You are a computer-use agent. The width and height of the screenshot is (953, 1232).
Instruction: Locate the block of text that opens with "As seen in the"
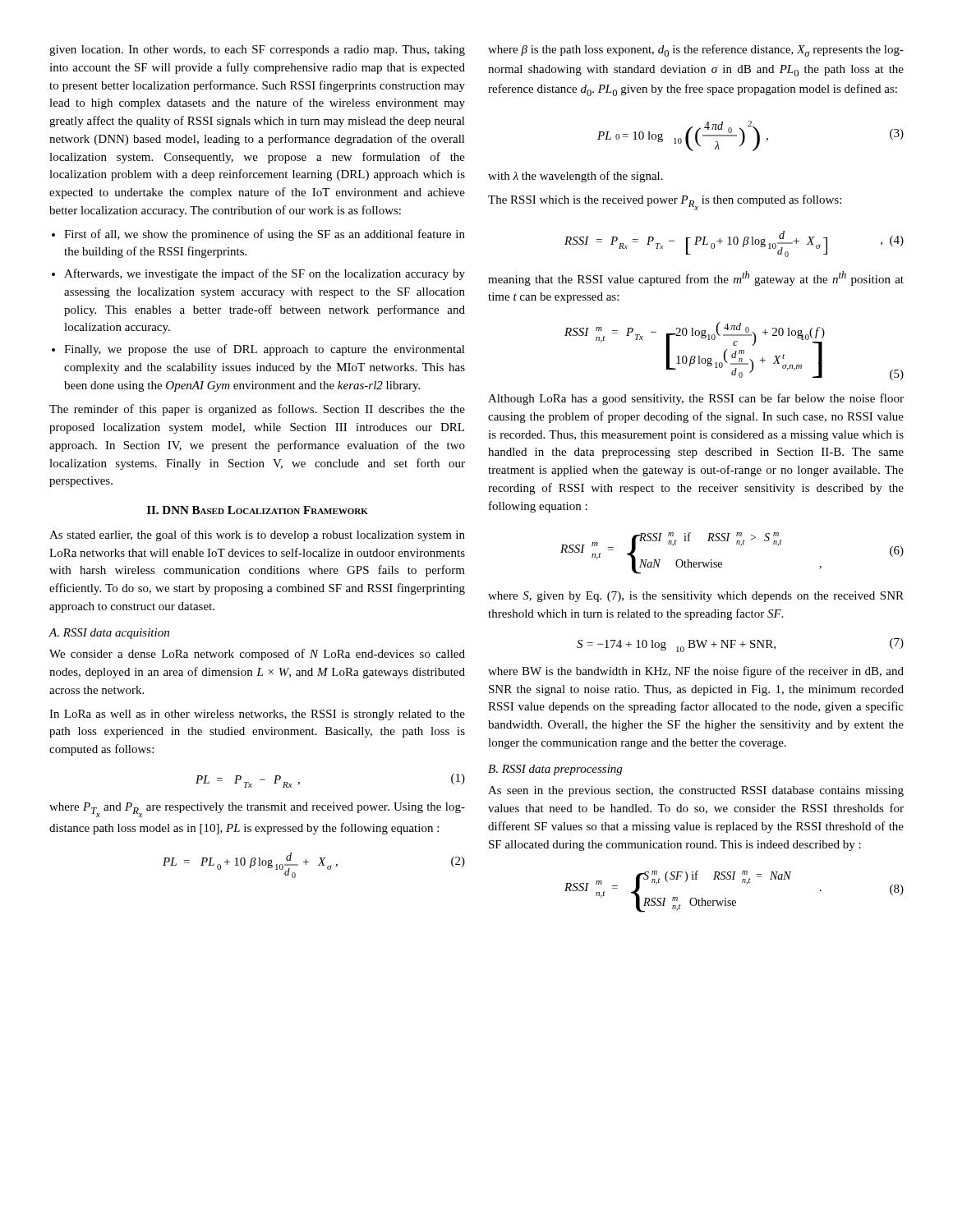696,818
